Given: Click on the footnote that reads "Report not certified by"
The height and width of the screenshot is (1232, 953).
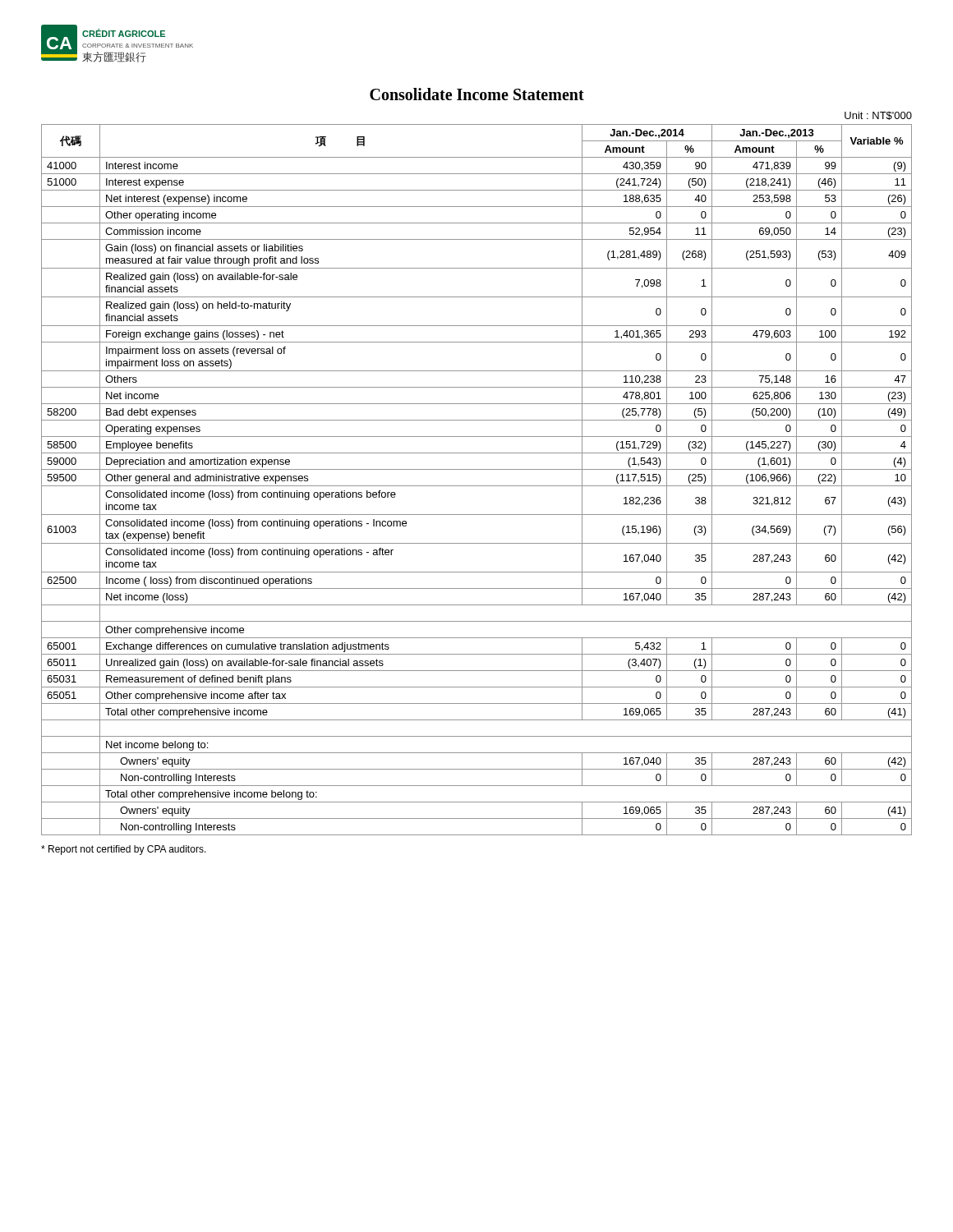Looking at the screenshot, I should (x=124, y=849).
